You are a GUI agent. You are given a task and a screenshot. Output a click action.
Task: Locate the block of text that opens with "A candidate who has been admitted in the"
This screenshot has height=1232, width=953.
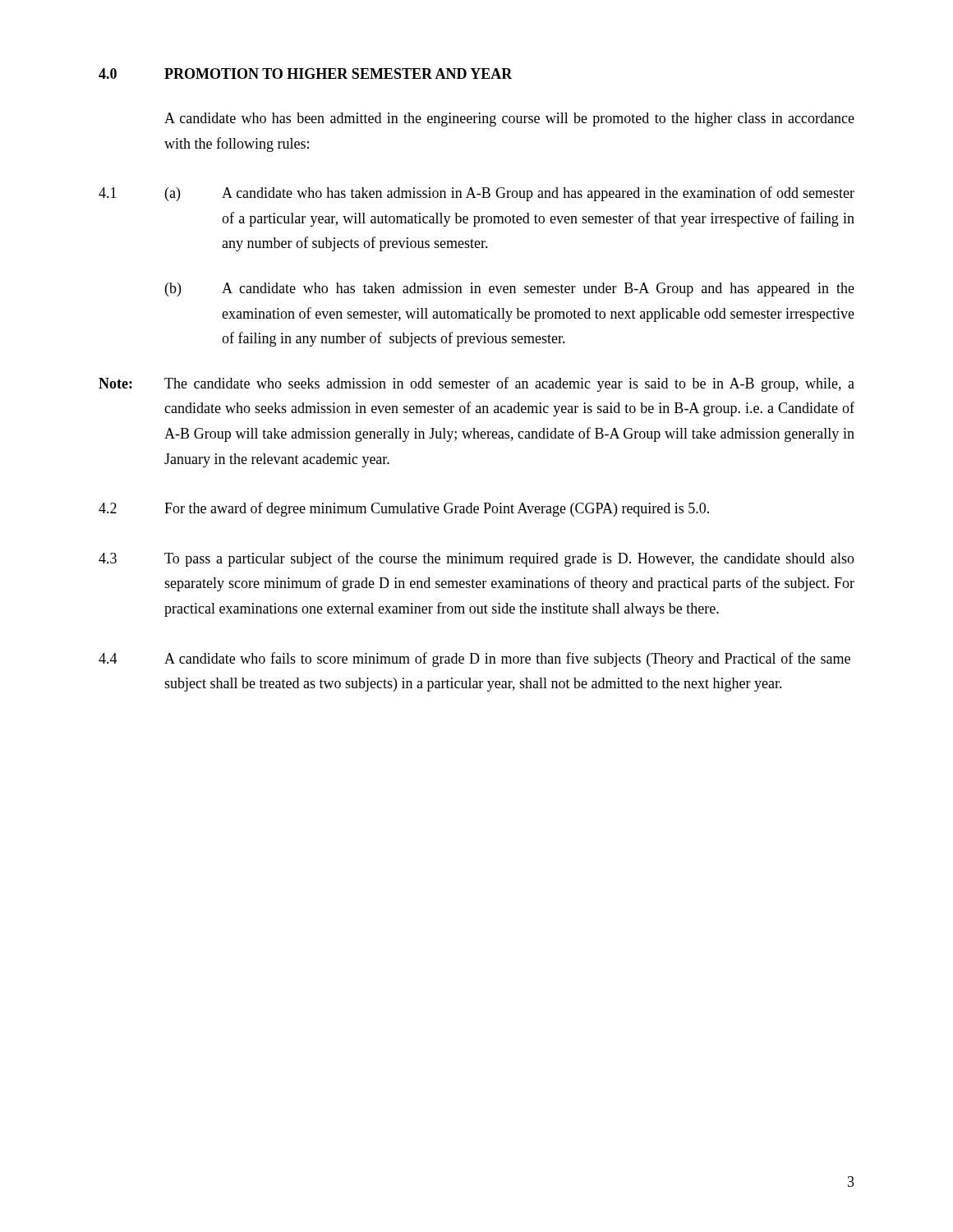(509, 131)
